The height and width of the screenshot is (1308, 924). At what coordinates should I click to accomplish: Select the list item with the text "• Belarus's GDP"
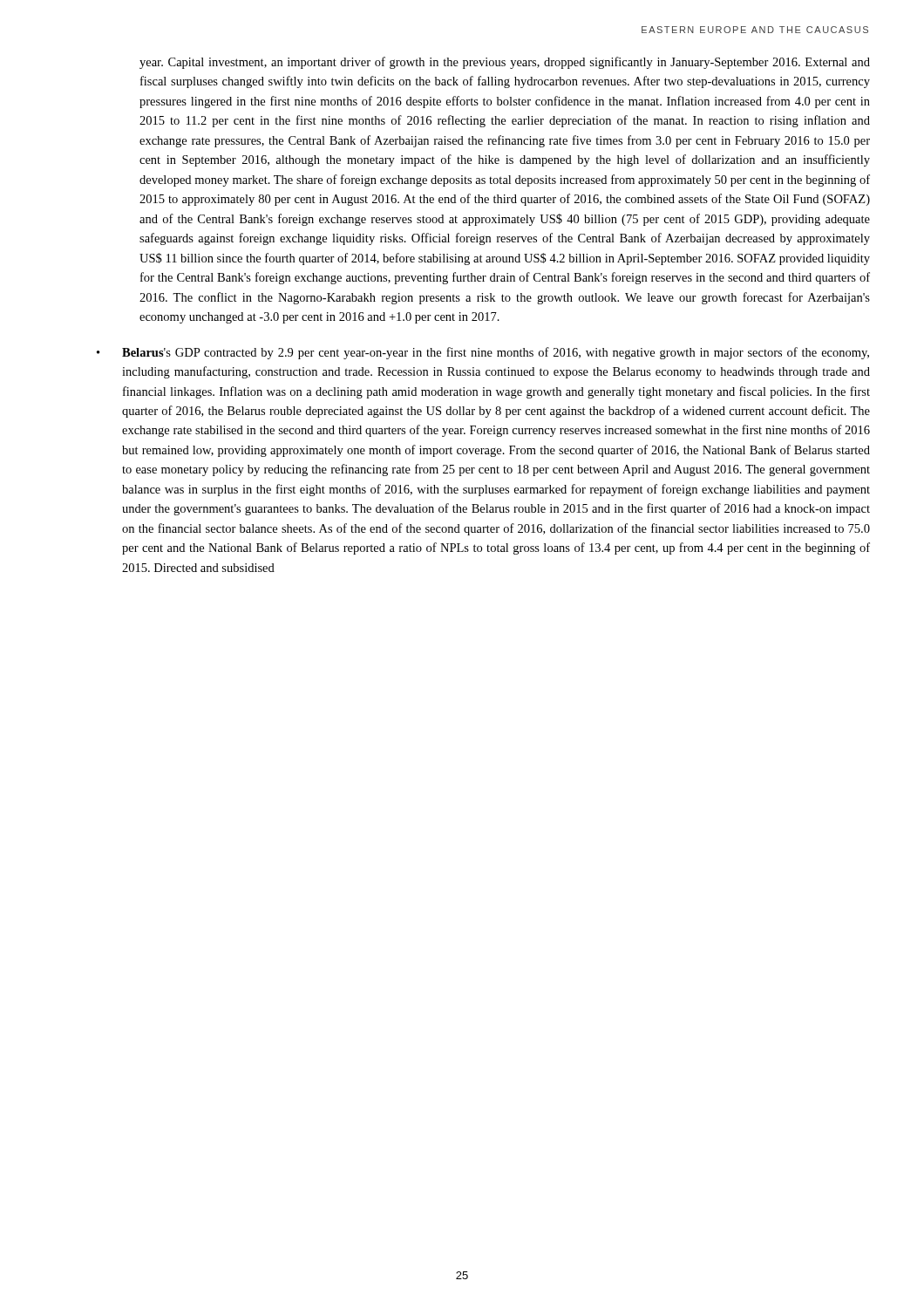pos(483,460)
